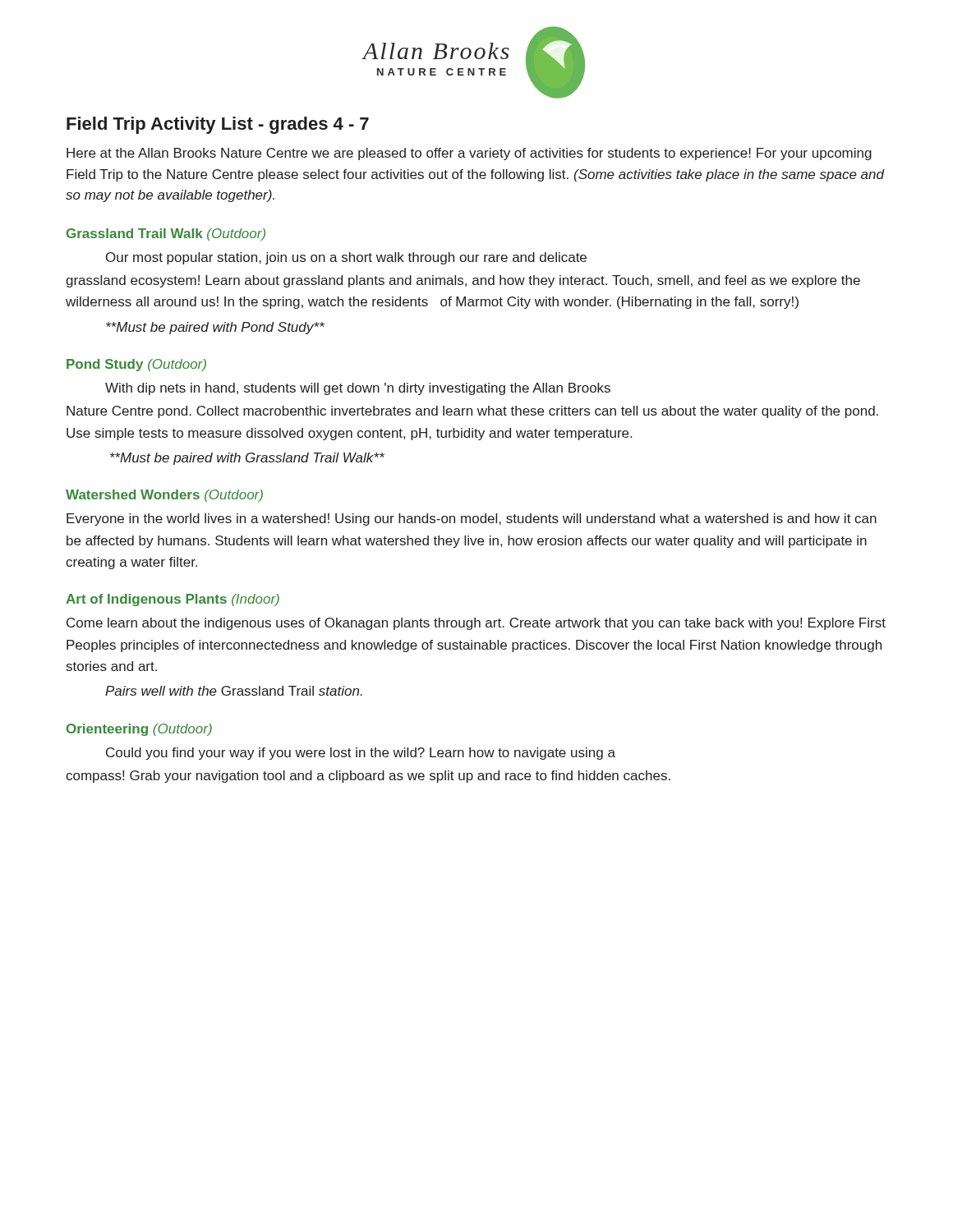
Task: Where does it say "Art of Indigenous Plants (Indoor)"?
Action: click(x=173, y=599)
